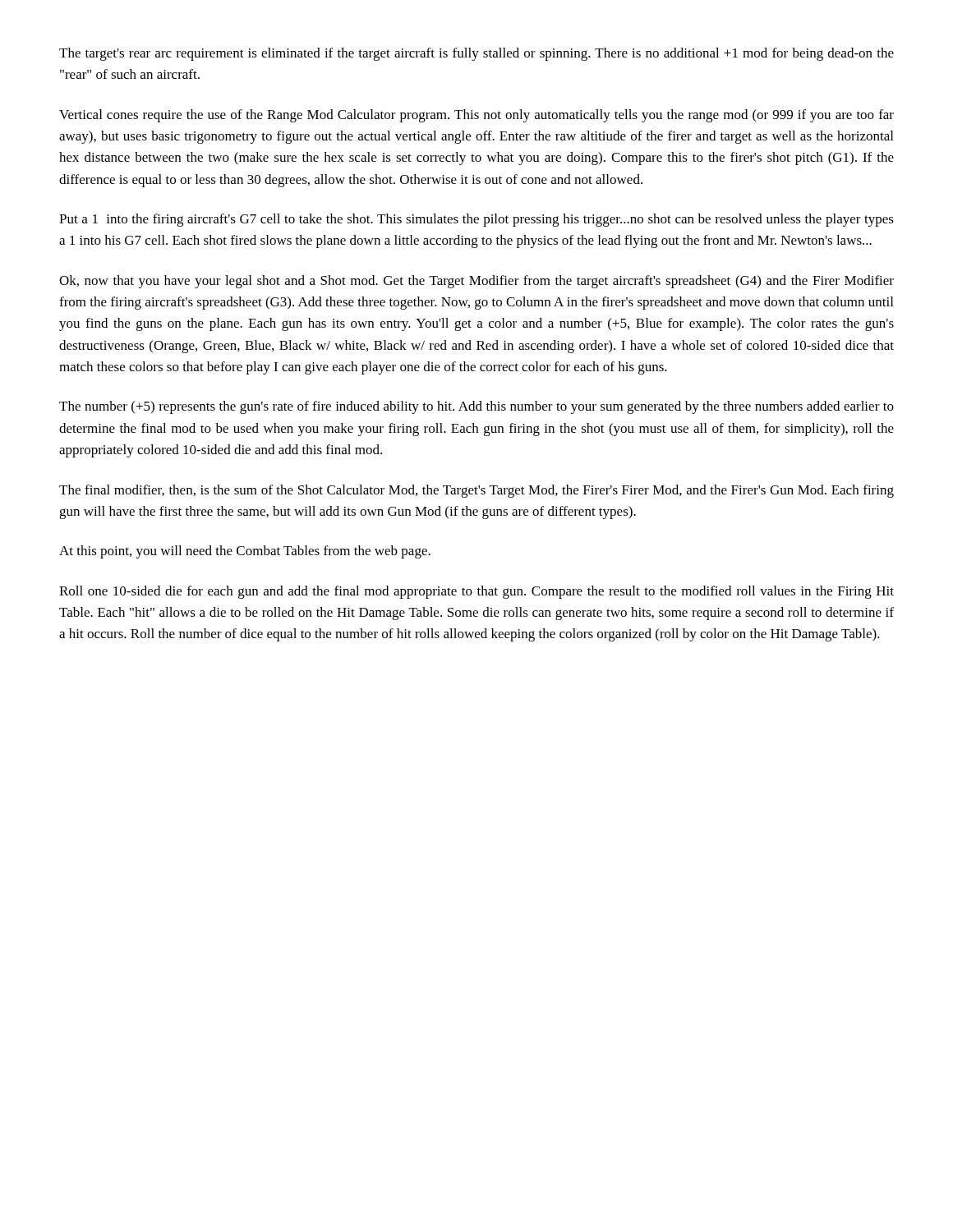The width and height of the screenshot is (953, 1232).
Task: Find the block on this page that starts "The final modifier, then, is the sum of"
Action: pyautogui.click(x=476, y=500)
